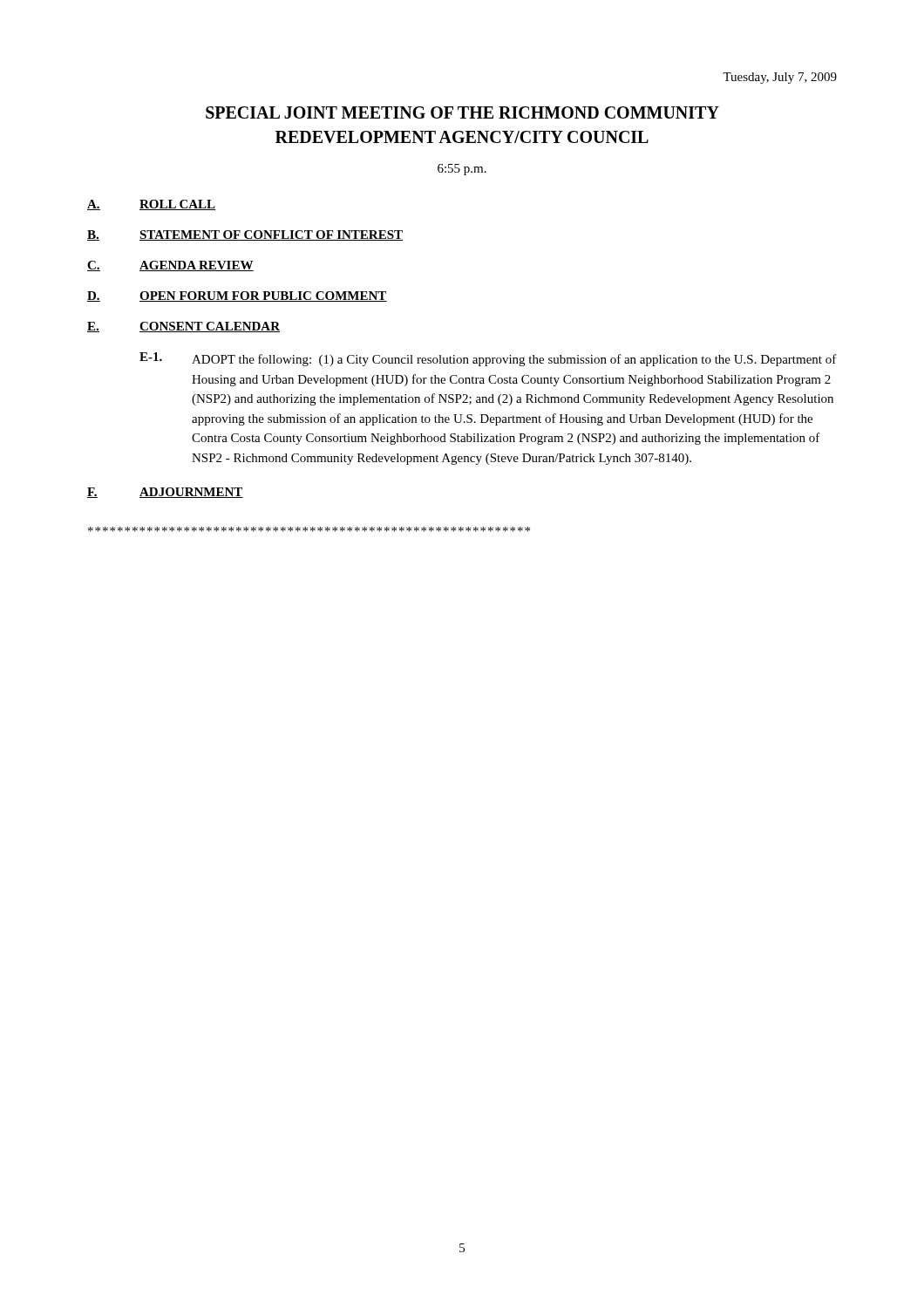The width and height of the screenshot is (924, 1308).
Task: Select the list item that says "E-1. ADOPT the following: (1) a"
Action: [x=488, y=408]
